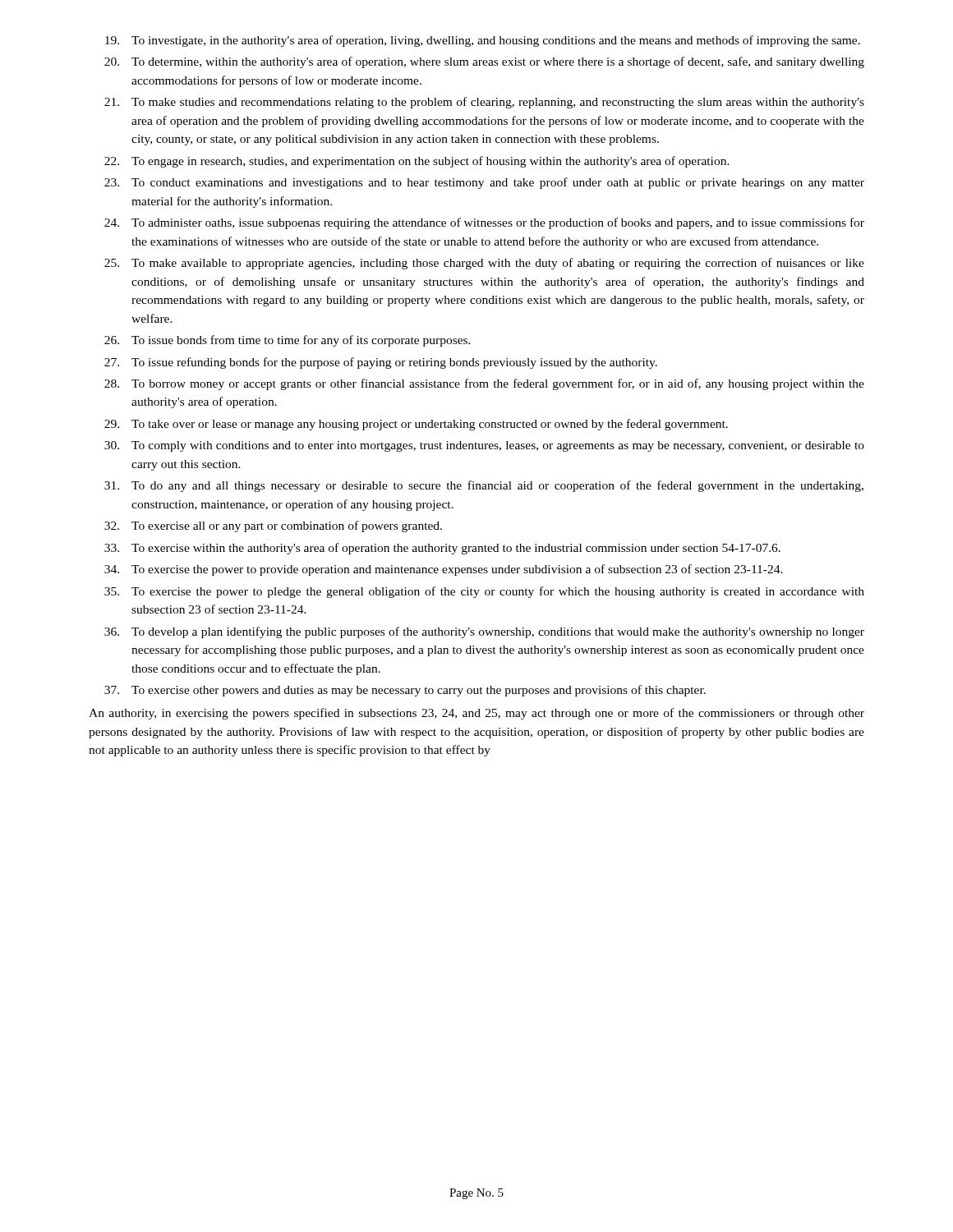Where is the passage that starts "33. To exercise within"?
This screenshot has width=953, height=1232.
[x=476, y=548]
